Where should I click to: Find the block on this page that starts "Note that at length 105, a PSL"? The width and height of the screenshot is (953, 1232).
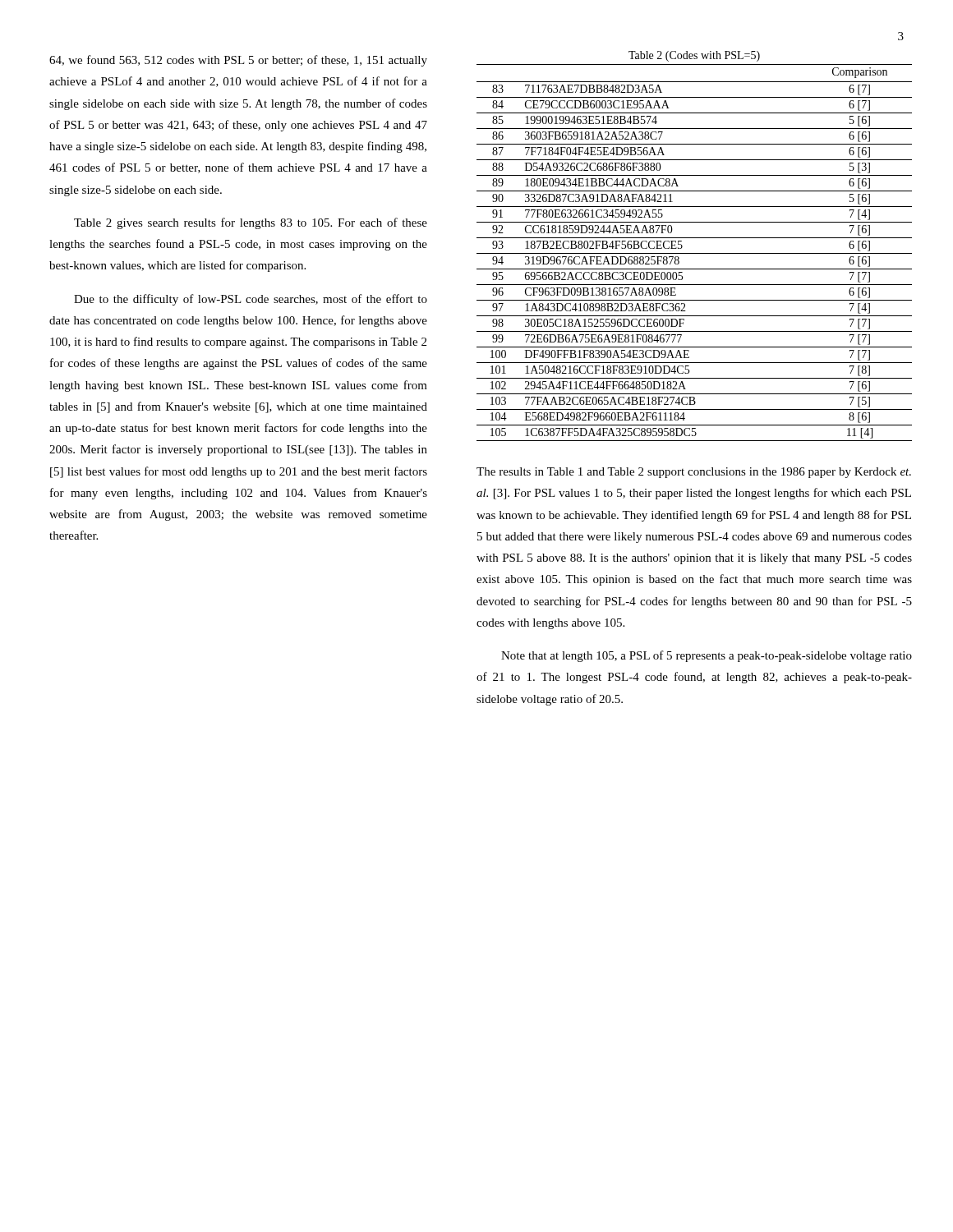click(694, 677)
